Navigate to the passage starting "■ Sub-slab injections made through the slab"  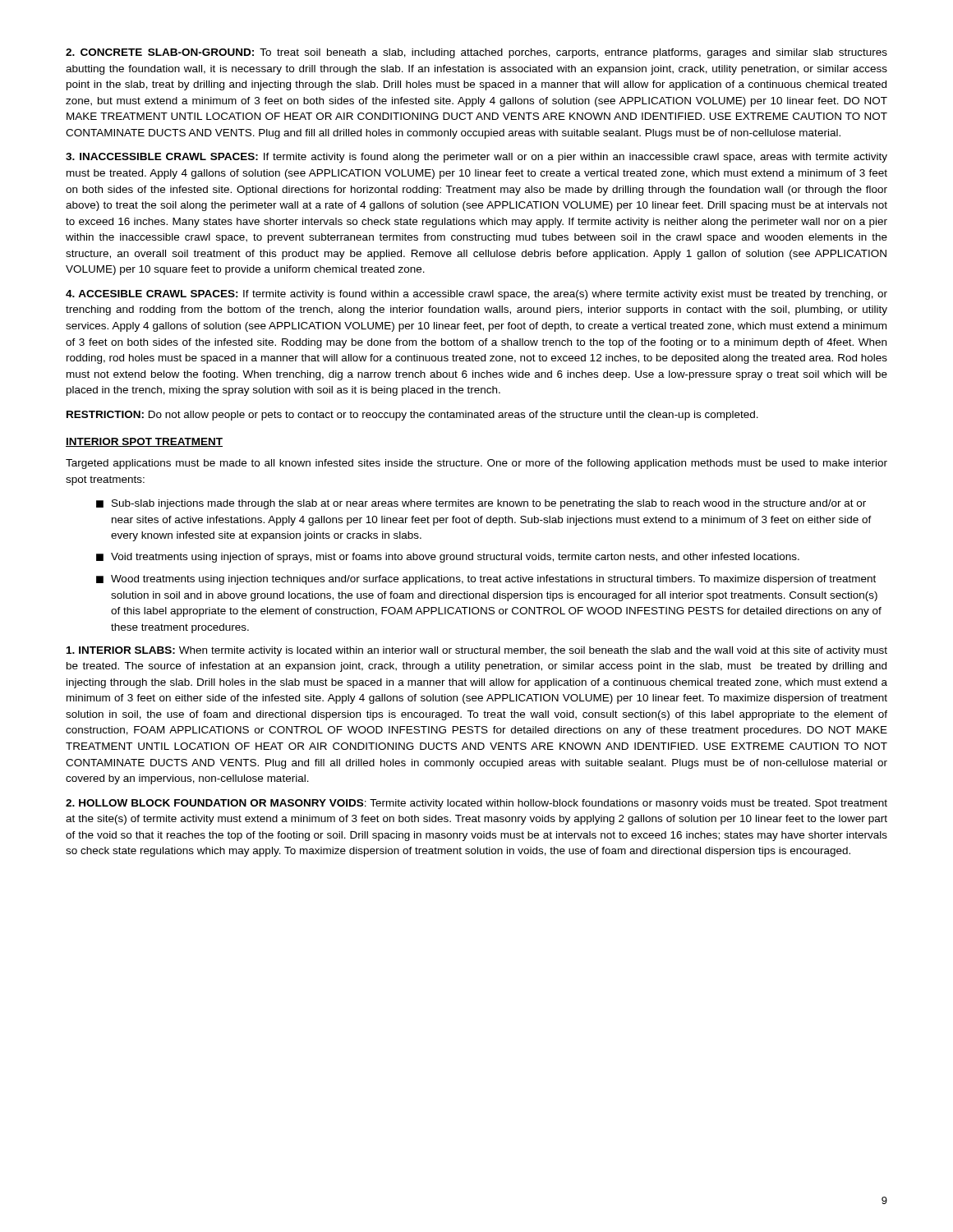[491, 519]
